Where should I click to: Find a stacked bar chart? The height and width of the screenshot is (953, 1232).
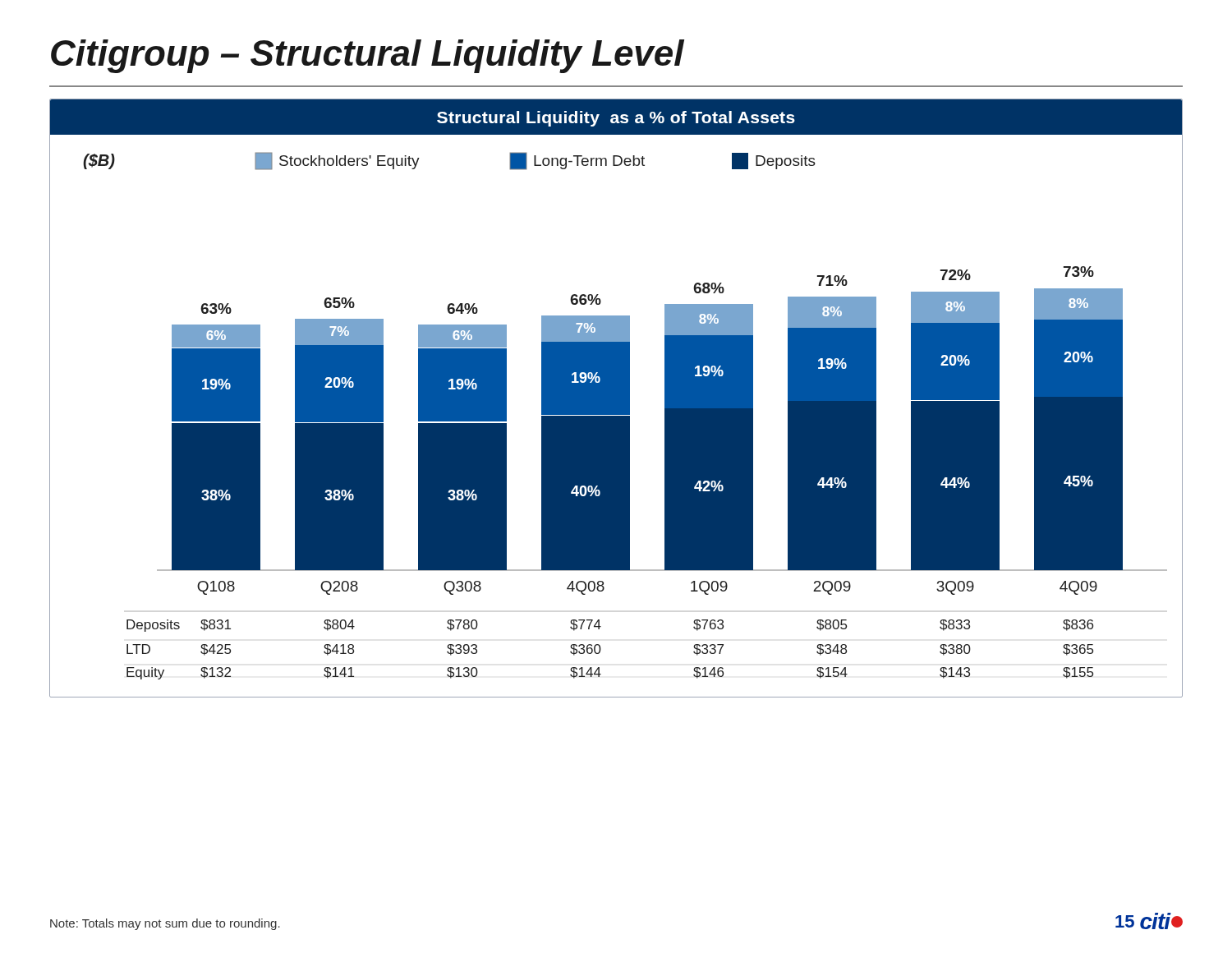(616, 398)
